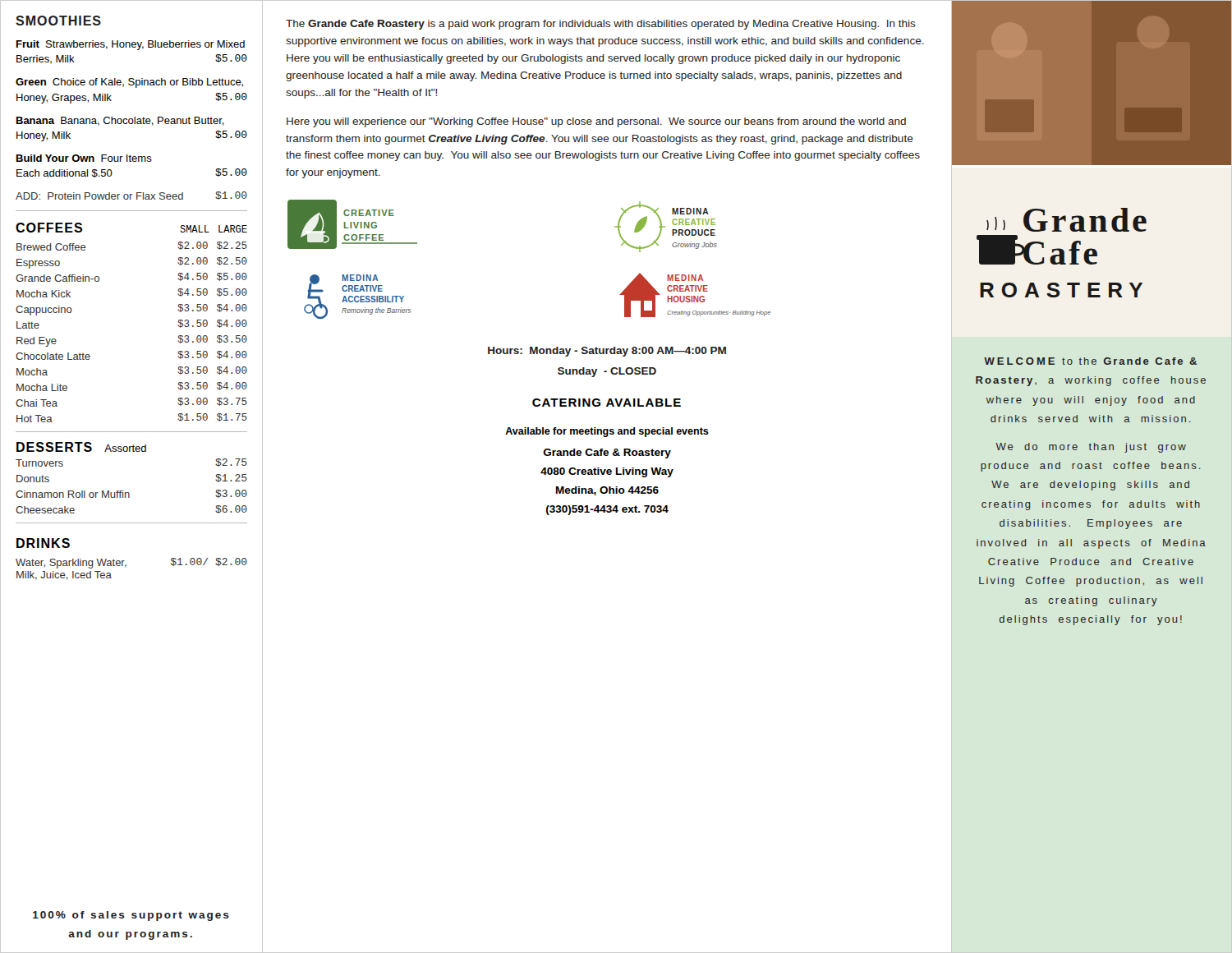The image size is (1232, 953).
Task: Click on the photo
Action: 1092,84
